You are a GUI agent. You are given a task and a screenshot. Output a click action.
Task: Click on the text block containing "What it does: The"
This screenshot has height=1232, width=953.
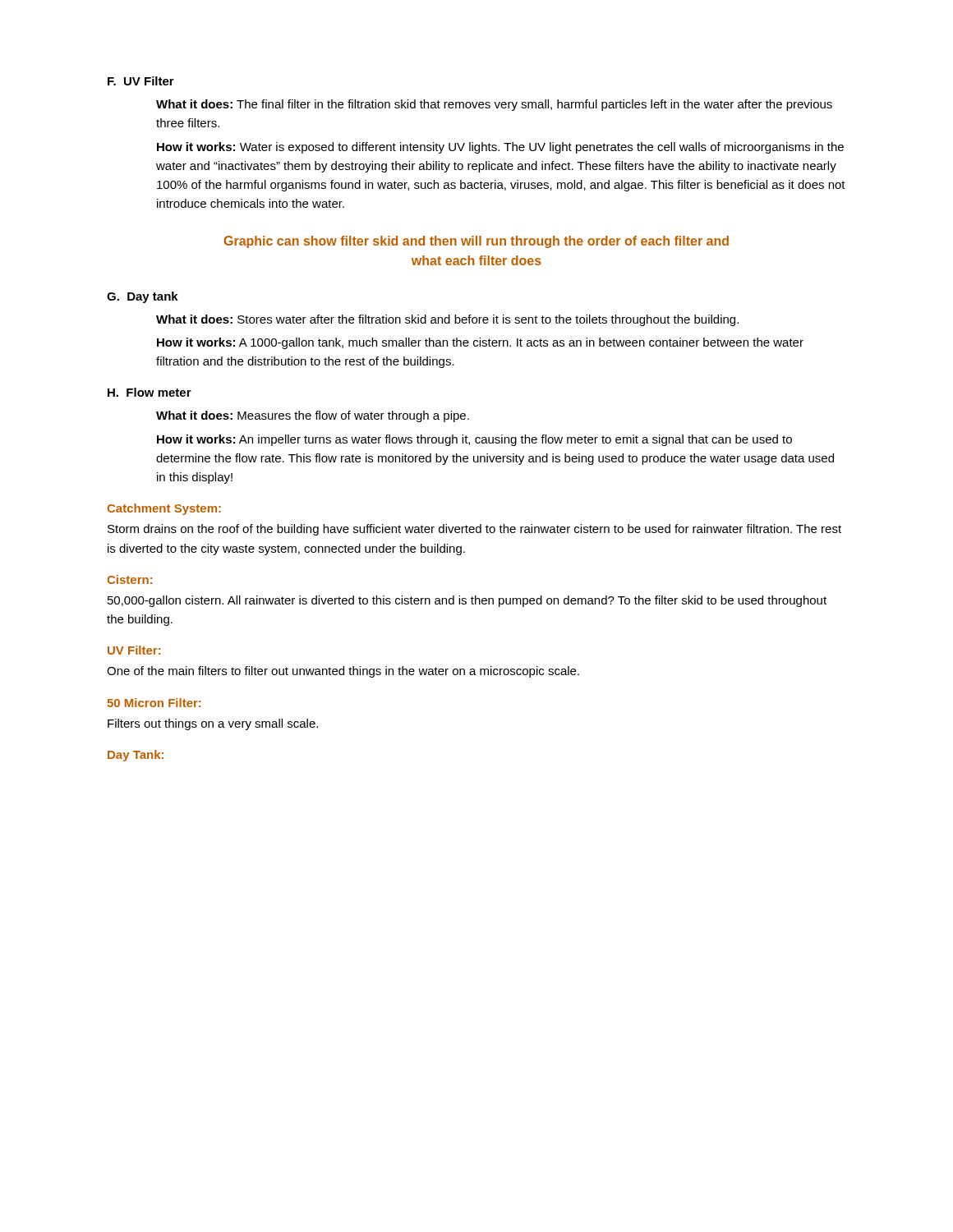coord(494,113)
